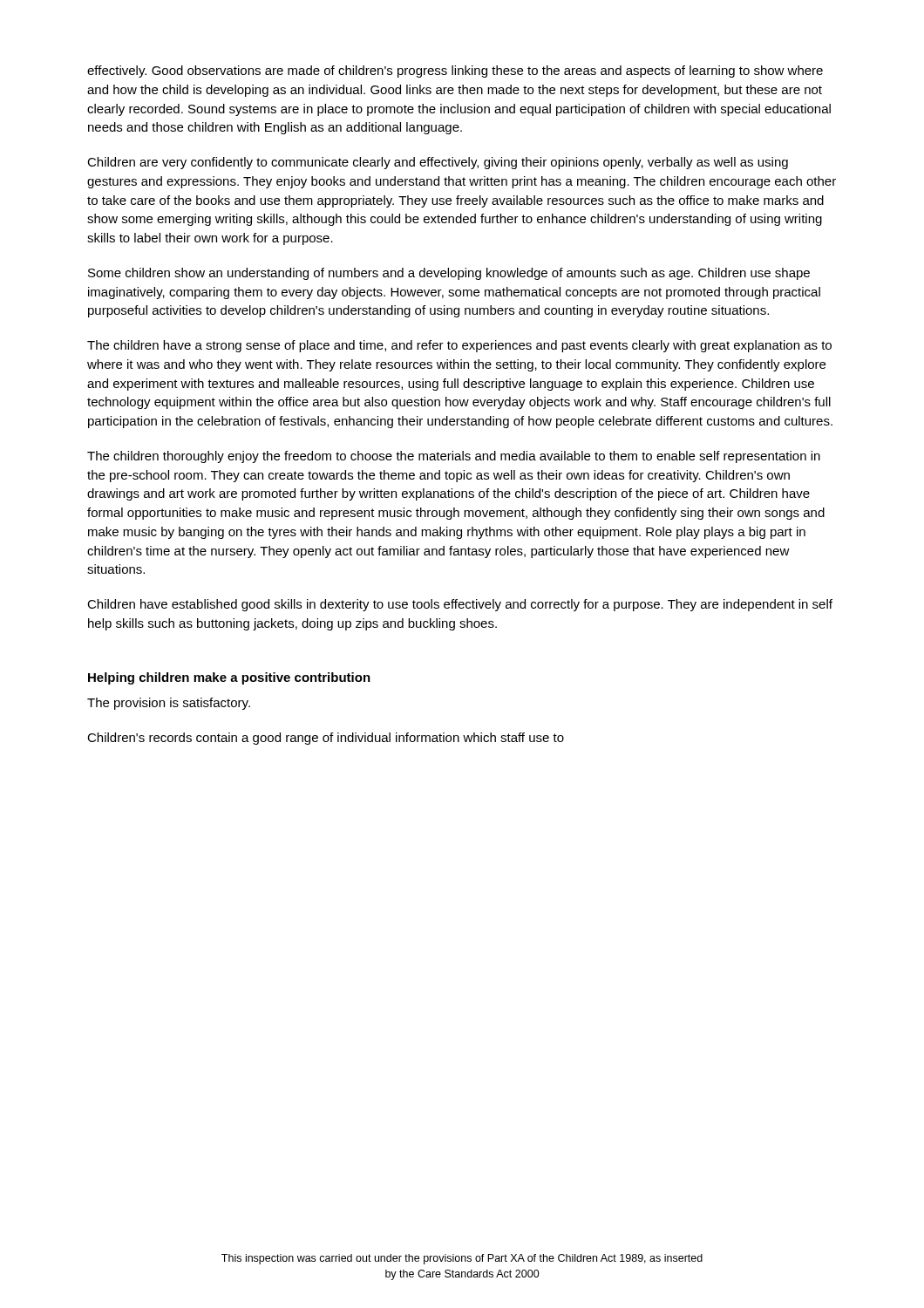Select the text block that says "Children have established"
Viewport: 924px width, 1308px height.
460,613
